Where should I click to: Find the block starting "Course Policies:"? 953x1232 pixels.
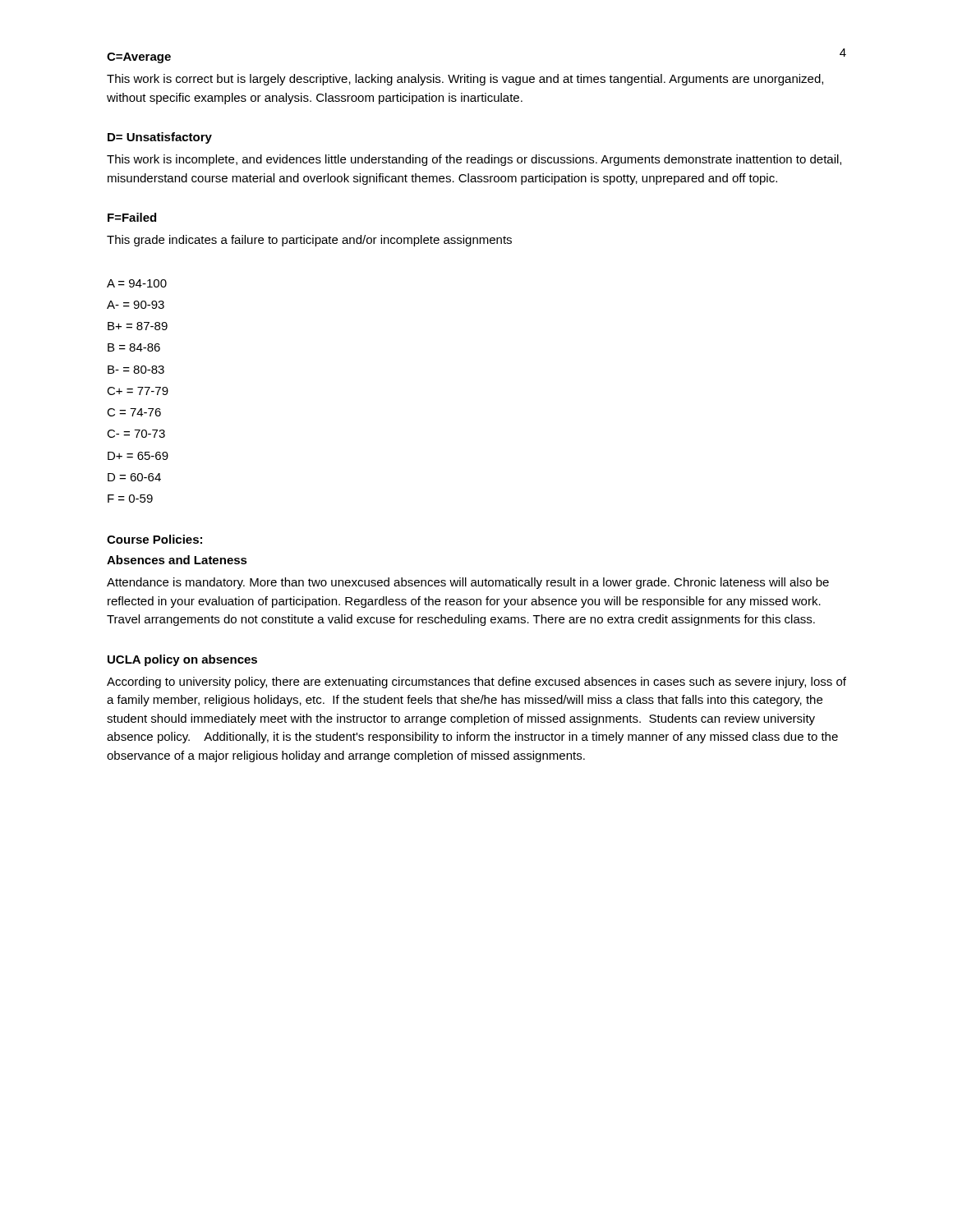click(x=155, y=539)
